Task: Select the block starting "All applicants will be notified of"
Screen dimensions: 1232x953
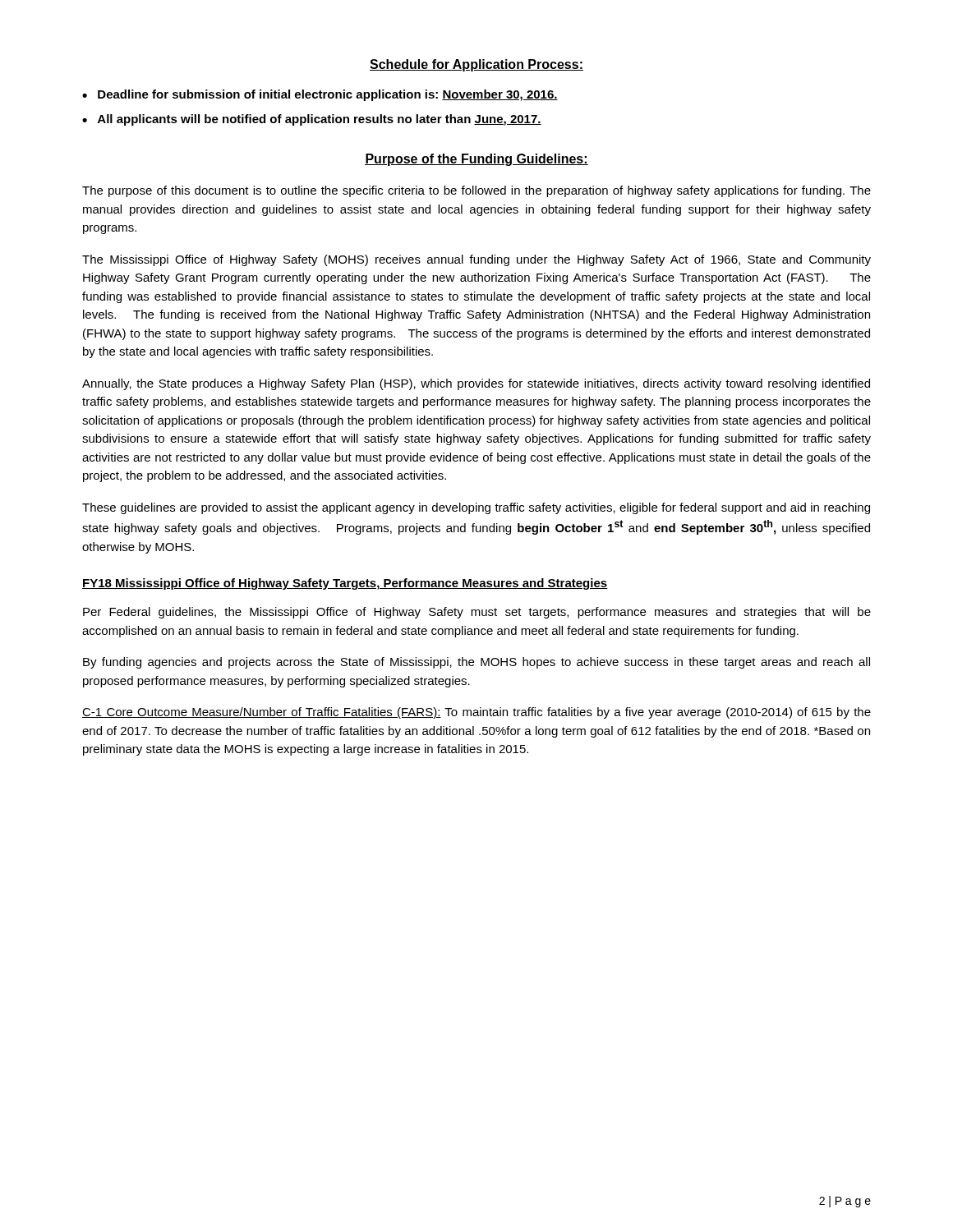Action: pyautogui.click(x=319, y=118)
